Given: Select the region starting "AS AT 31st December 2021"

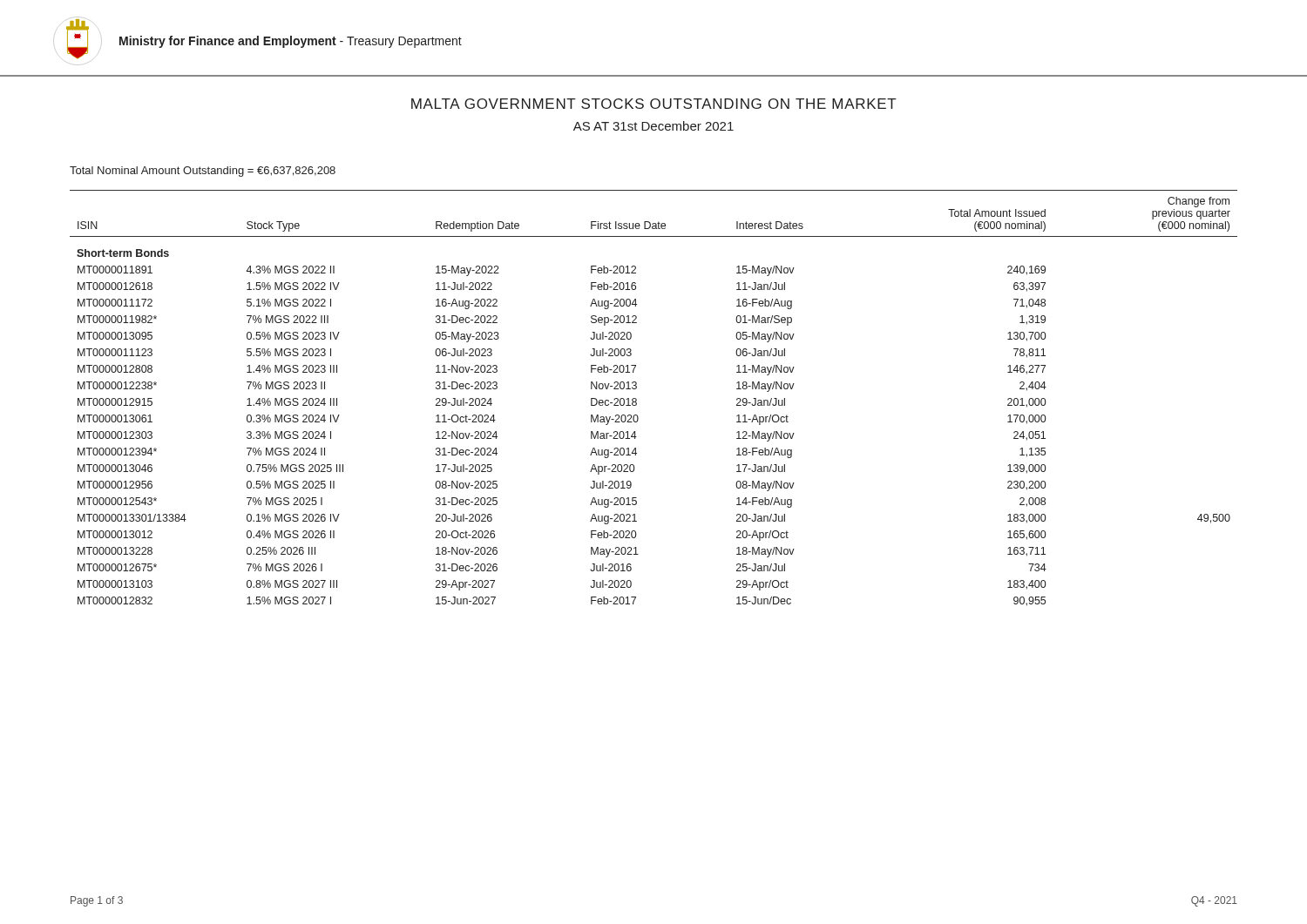Looking at the screenshot, I should tap(654, 126).
